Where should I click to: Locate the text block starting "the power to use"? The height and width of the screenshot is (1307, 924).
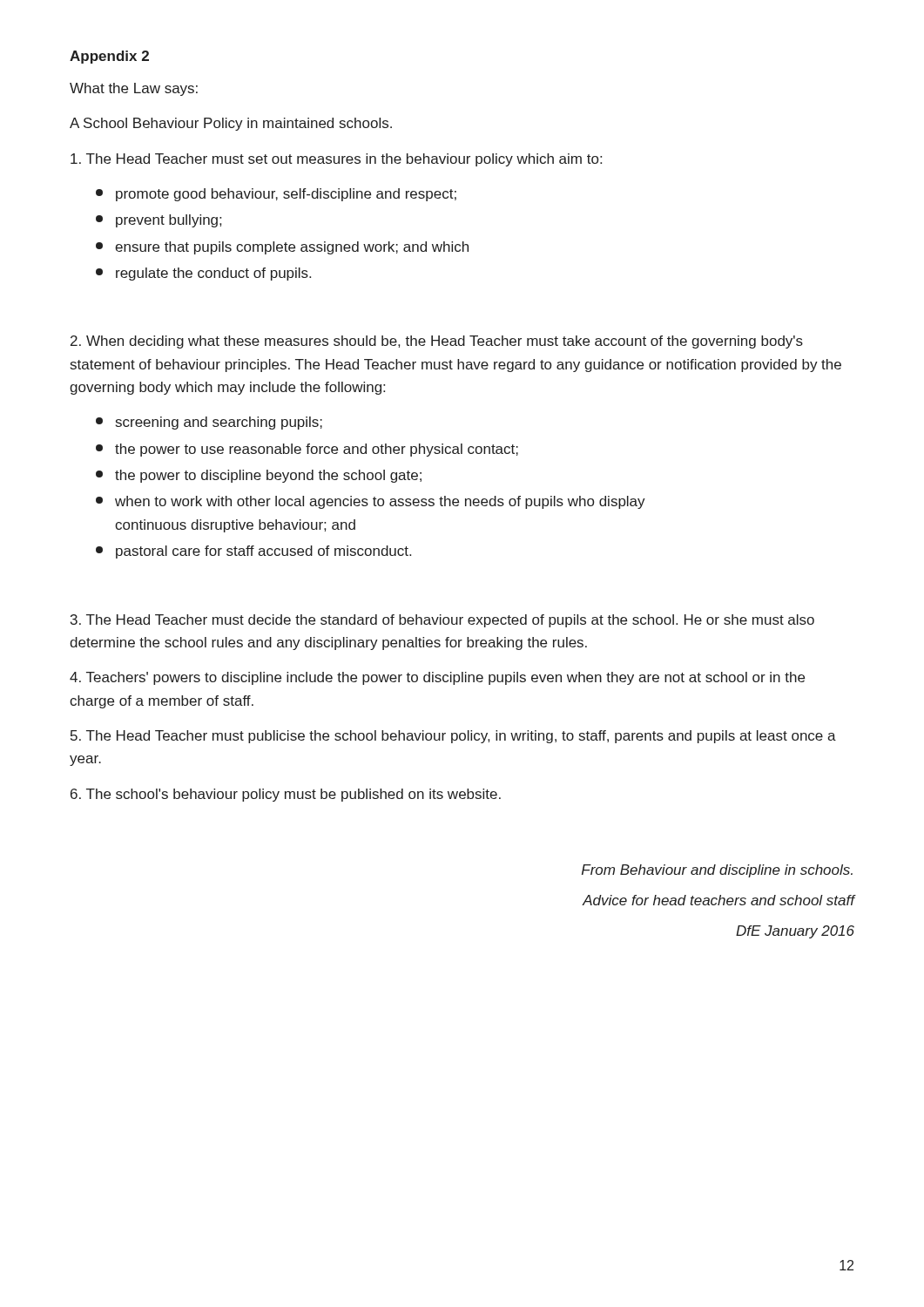pos(307,450)
